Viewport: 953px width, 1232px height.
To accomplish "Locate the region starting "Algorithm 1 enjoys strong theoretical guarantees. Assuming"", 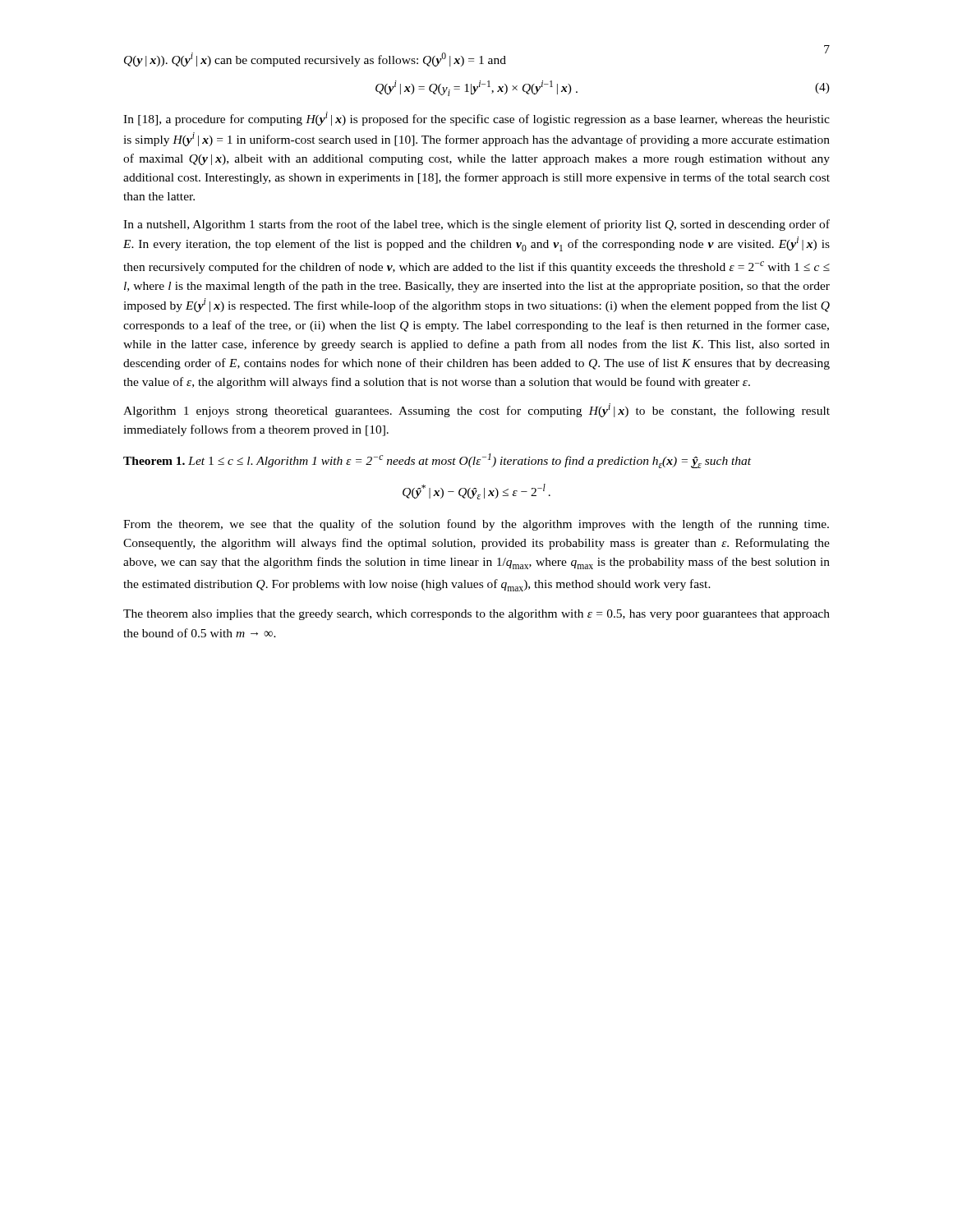I will 476,419.
